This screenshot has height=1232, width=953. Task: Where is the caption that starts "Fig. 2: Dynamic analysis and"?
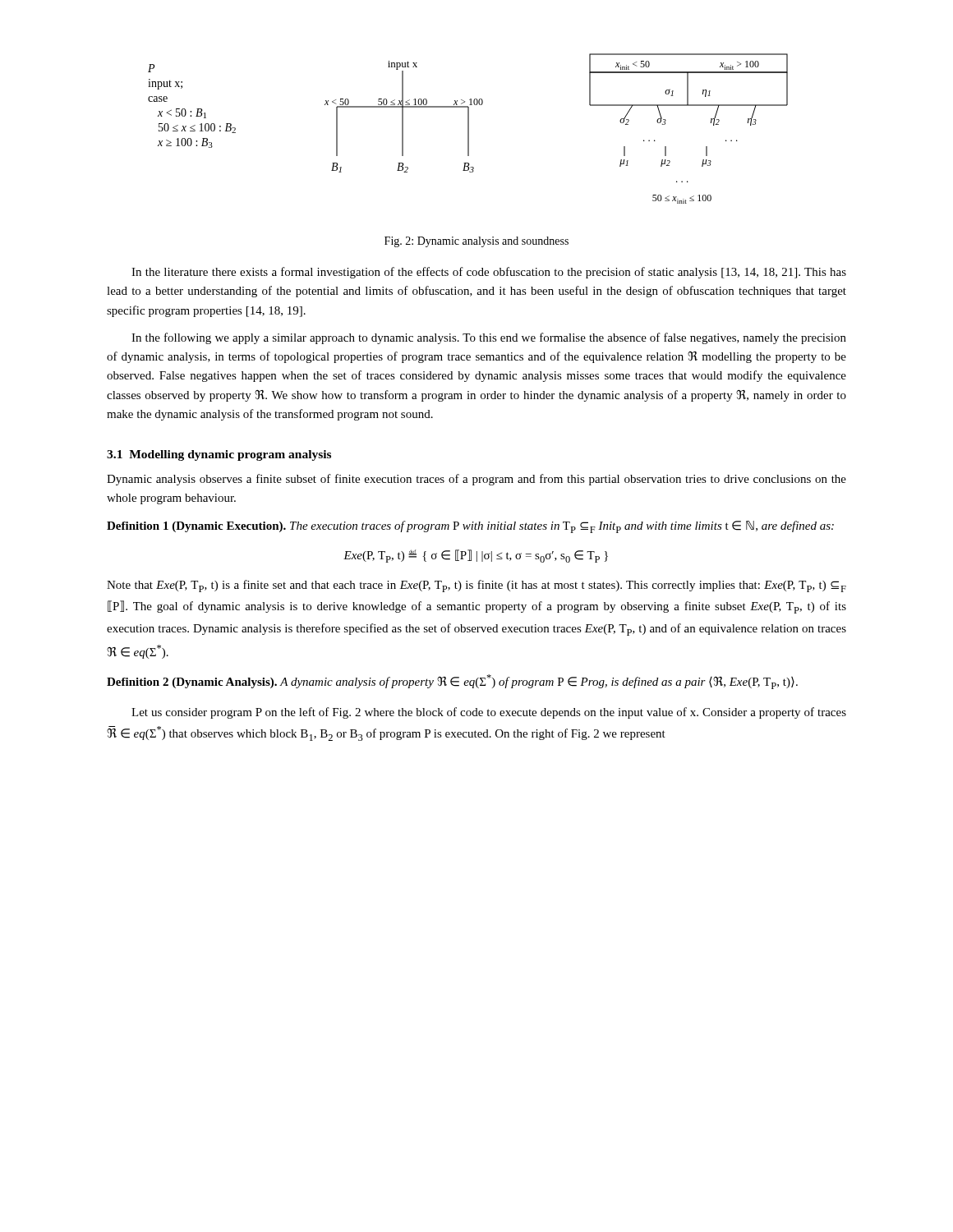[x=476, y=241]
